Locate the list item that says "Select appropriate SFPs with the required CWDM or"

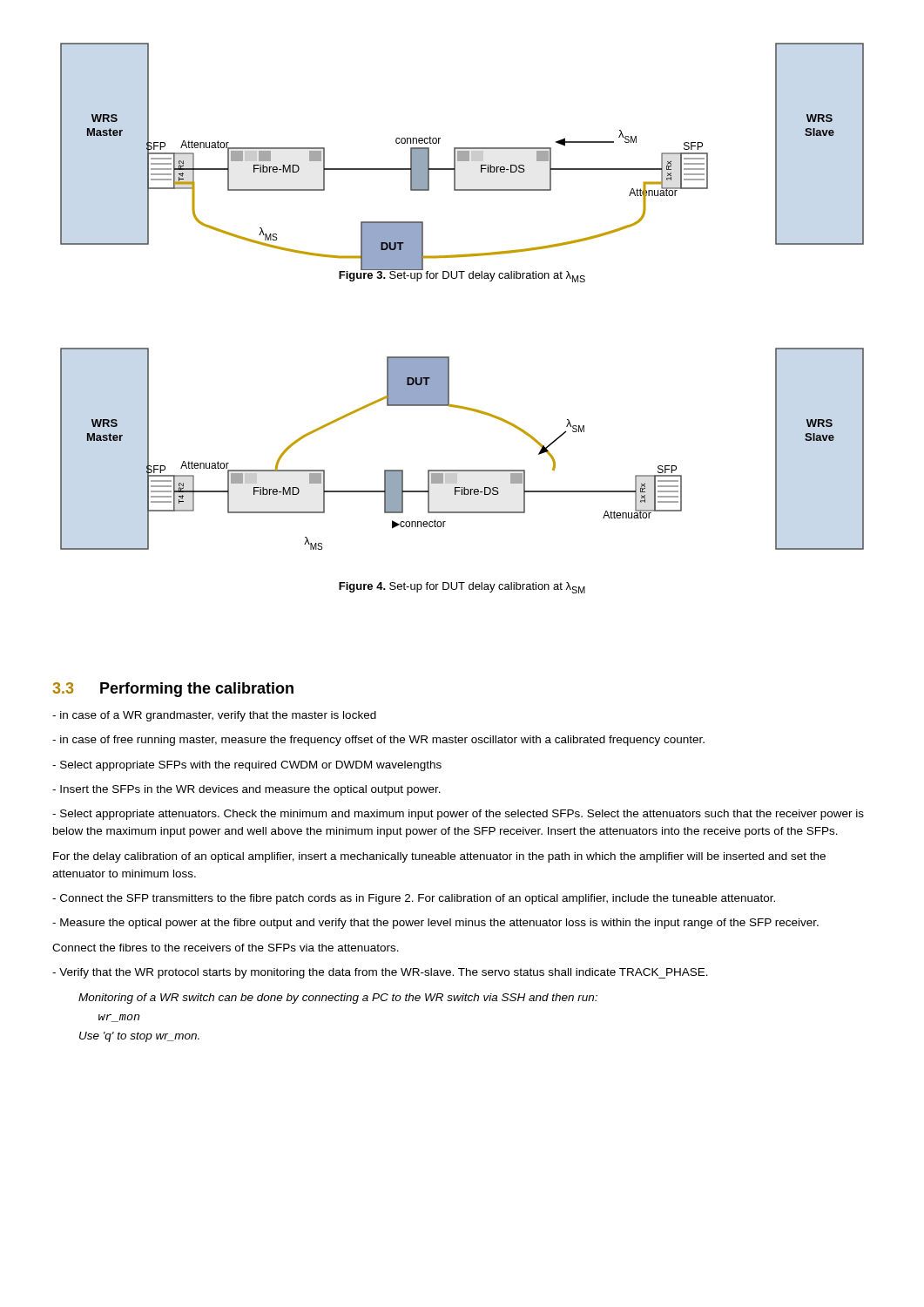(247, 764)
